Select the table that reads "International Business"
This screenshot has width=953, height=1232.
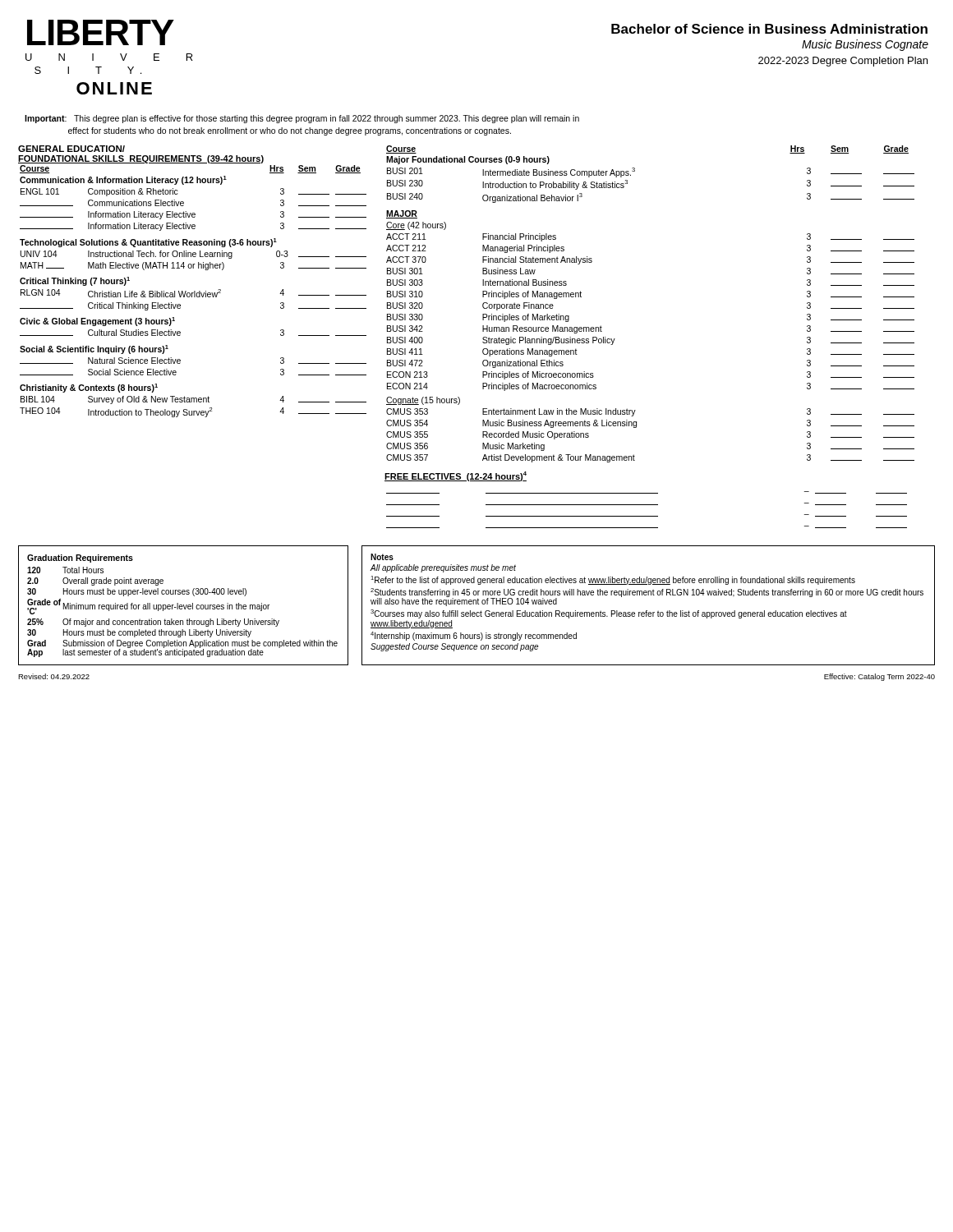point(660,303)
